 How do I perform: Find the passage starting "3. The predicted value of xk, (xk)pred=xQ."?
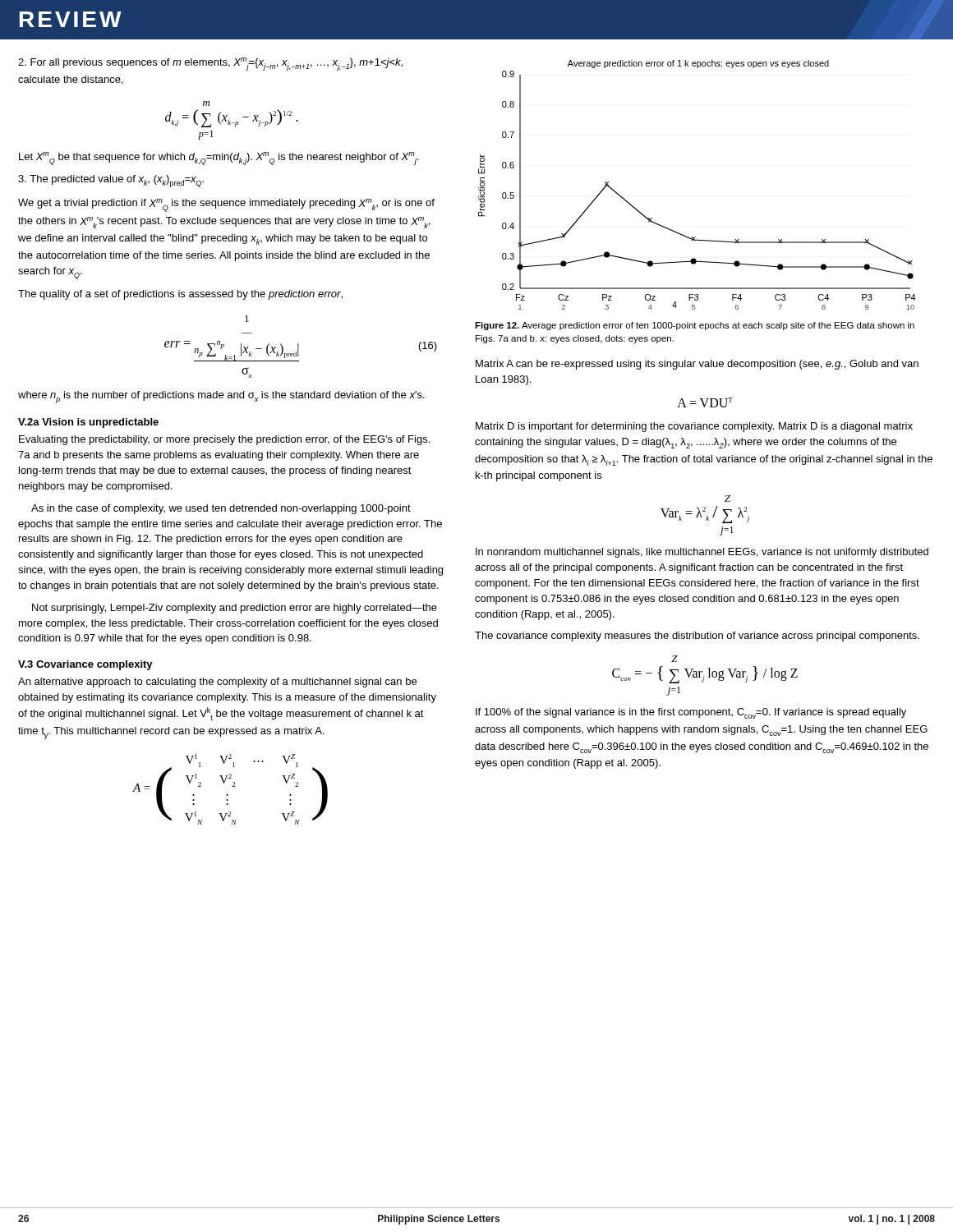click(x=111, y=180)
